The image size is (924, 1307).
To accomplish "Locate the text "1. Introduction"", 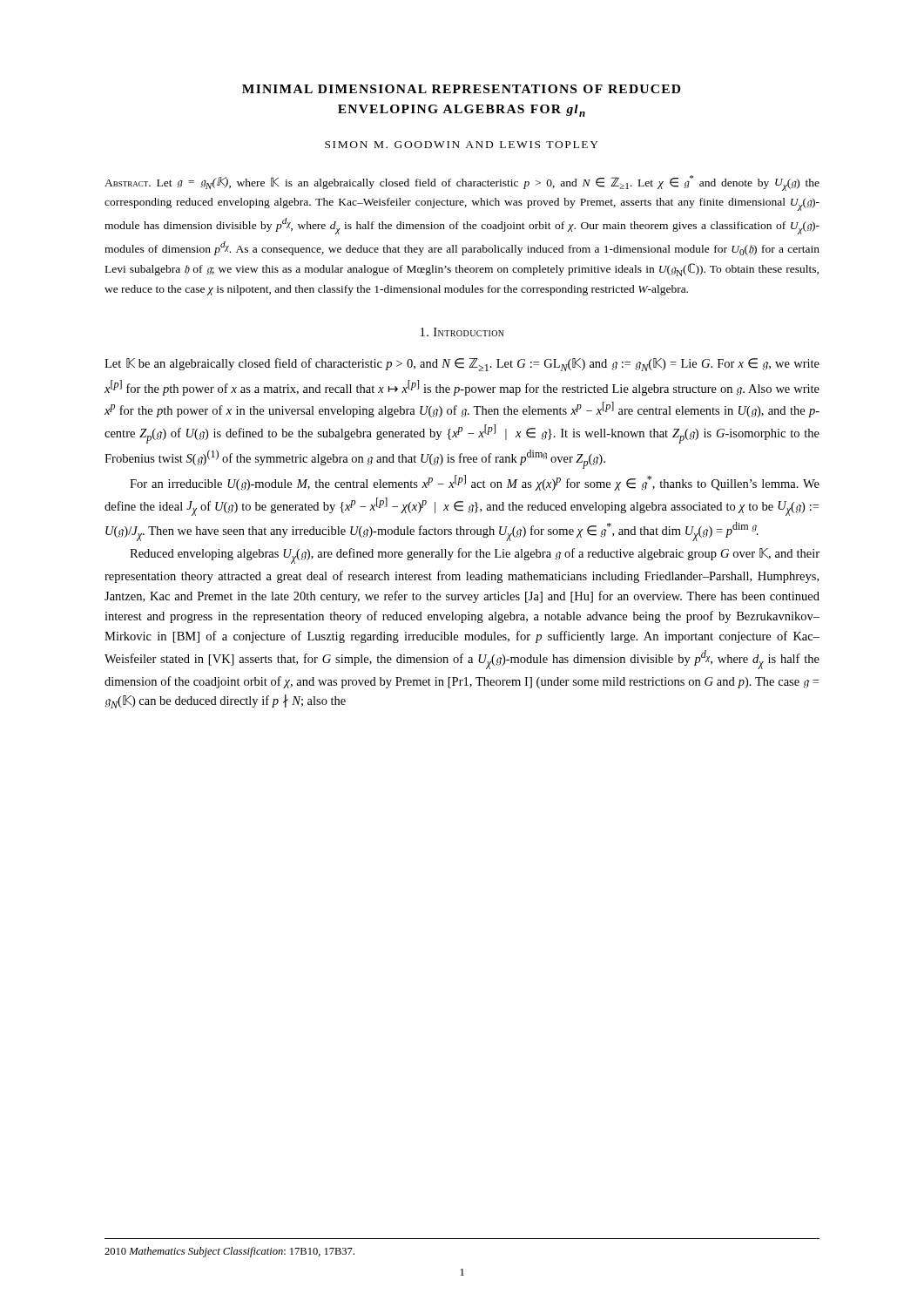I will click(x=462, y=332).
